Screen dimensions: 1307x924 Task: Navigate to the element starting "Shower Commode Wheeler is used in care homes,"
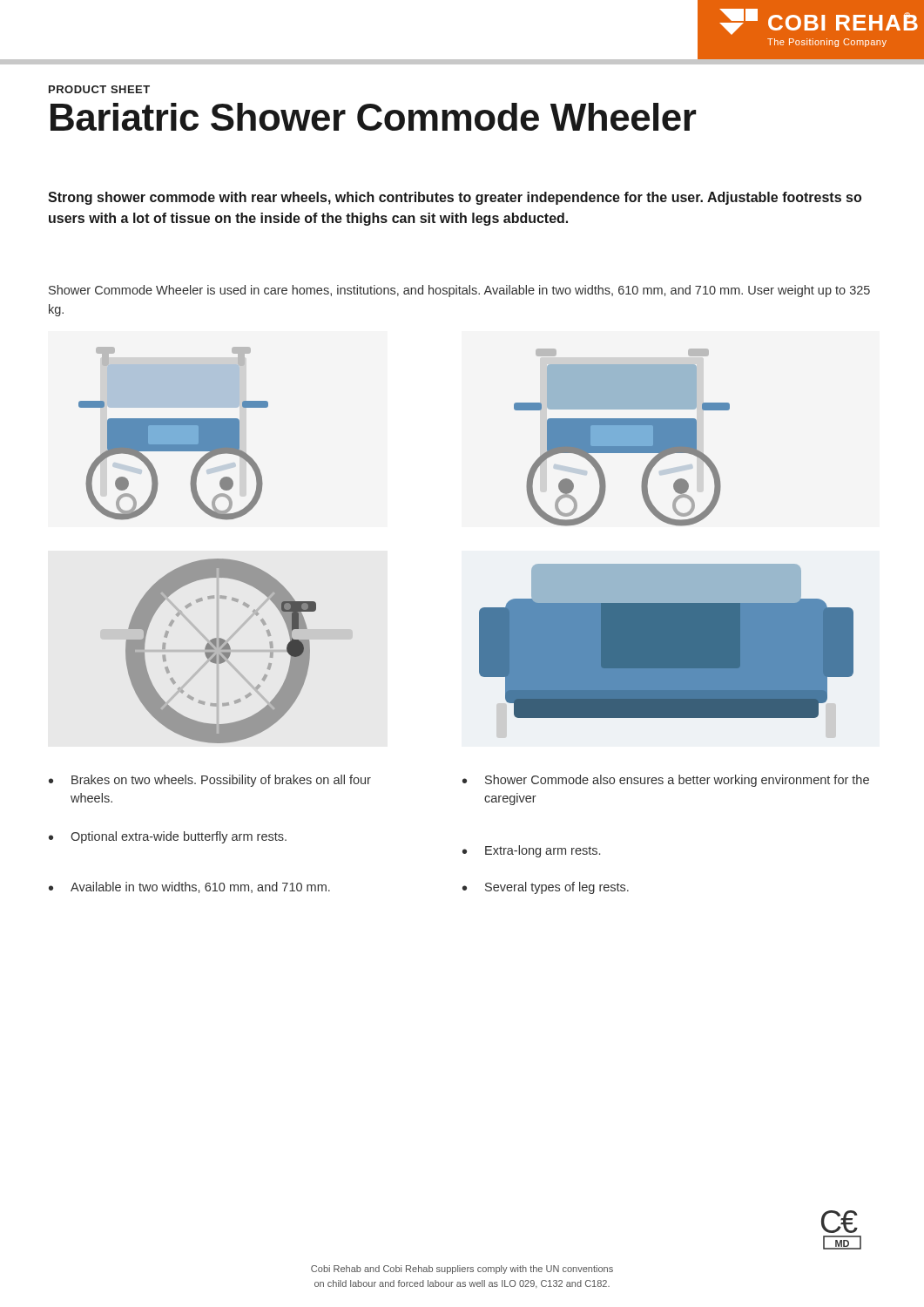click(x=459, y=300)
